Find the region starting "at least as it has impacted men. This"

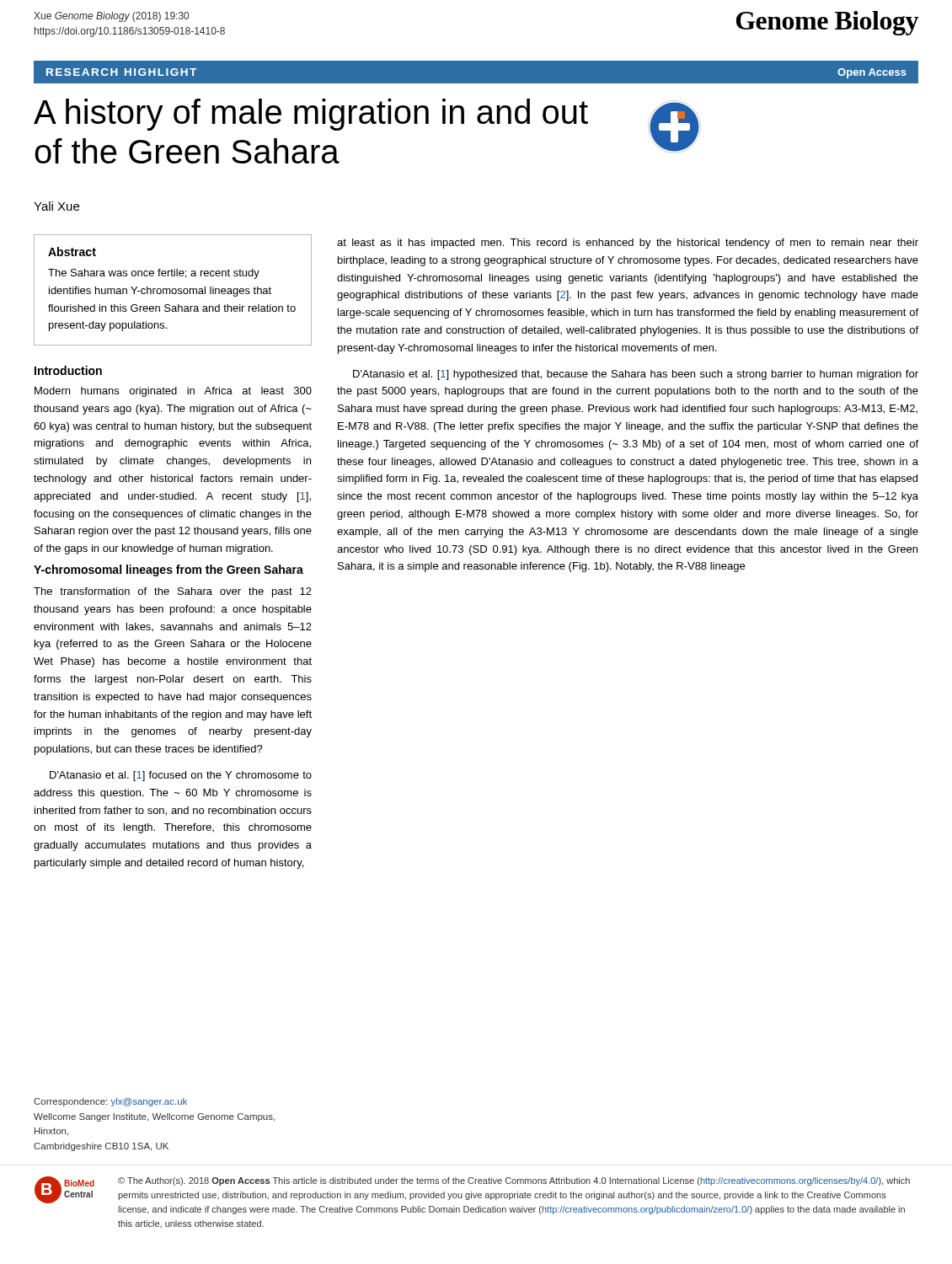(628, 405)
